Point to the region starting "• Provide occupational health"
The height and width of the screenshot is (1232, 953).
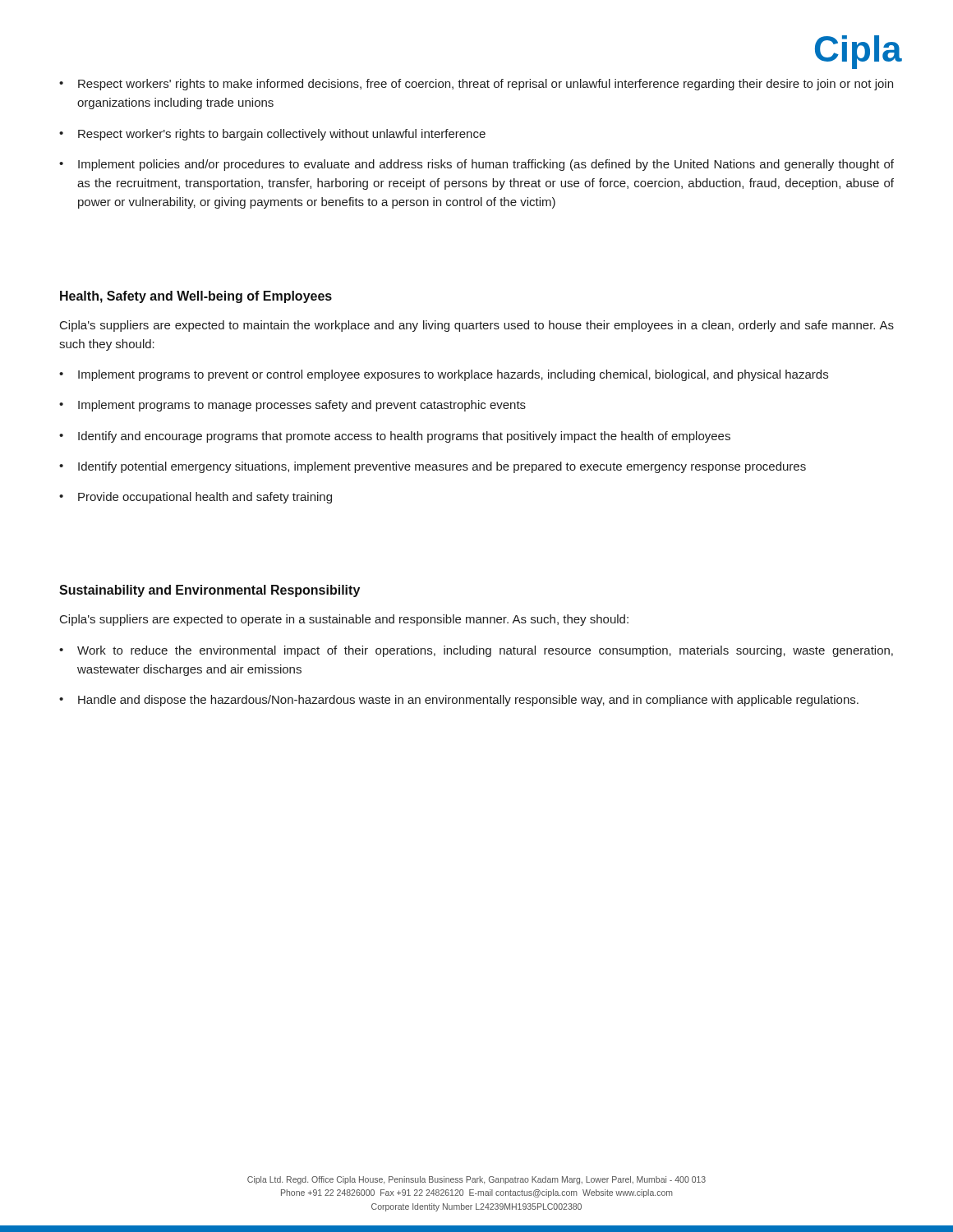(x=196, y=498)
